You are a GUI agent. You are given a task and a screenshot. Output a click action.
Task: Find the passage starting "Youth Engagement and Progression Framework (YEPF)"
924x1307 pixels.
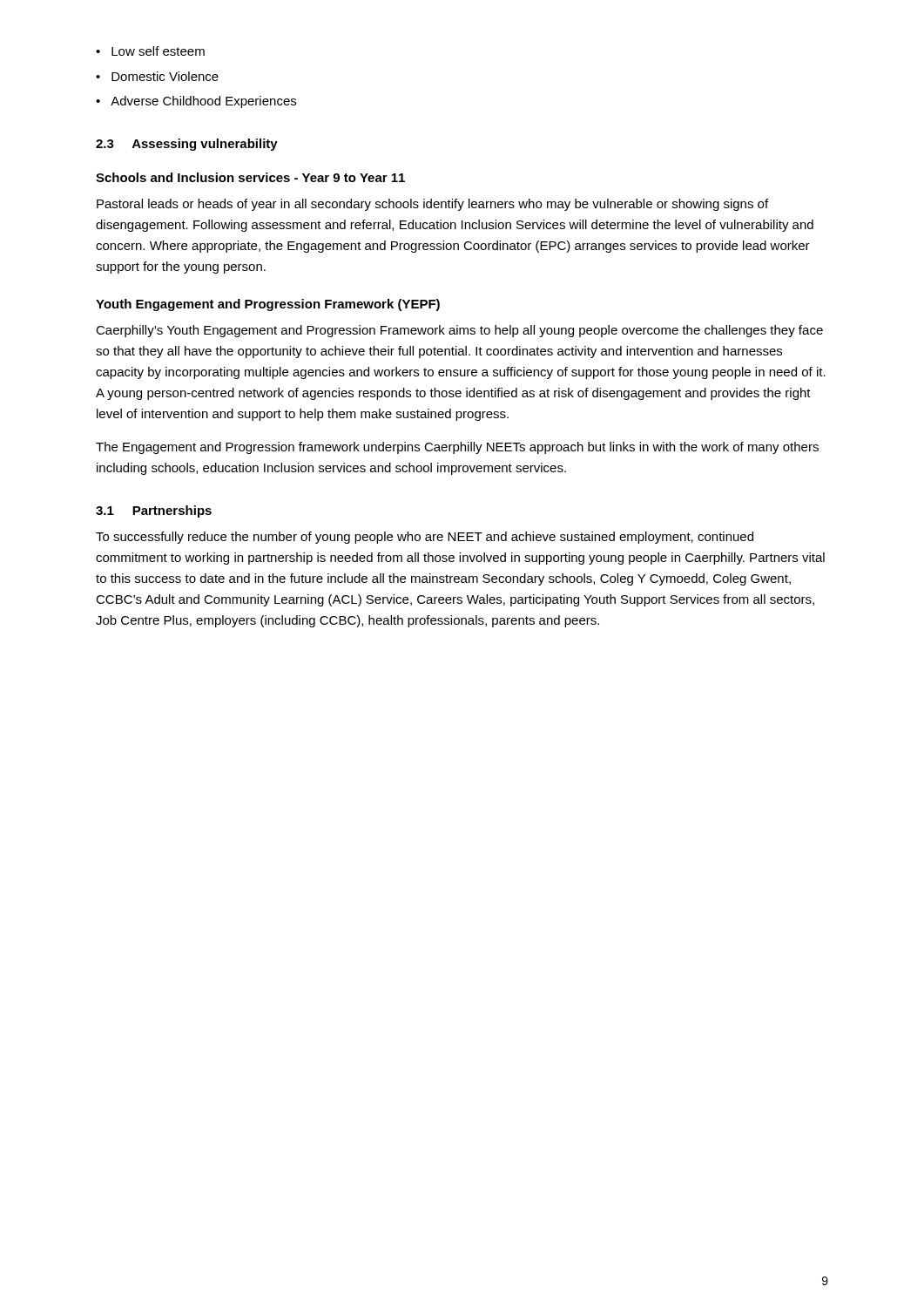tap(268, 303)
